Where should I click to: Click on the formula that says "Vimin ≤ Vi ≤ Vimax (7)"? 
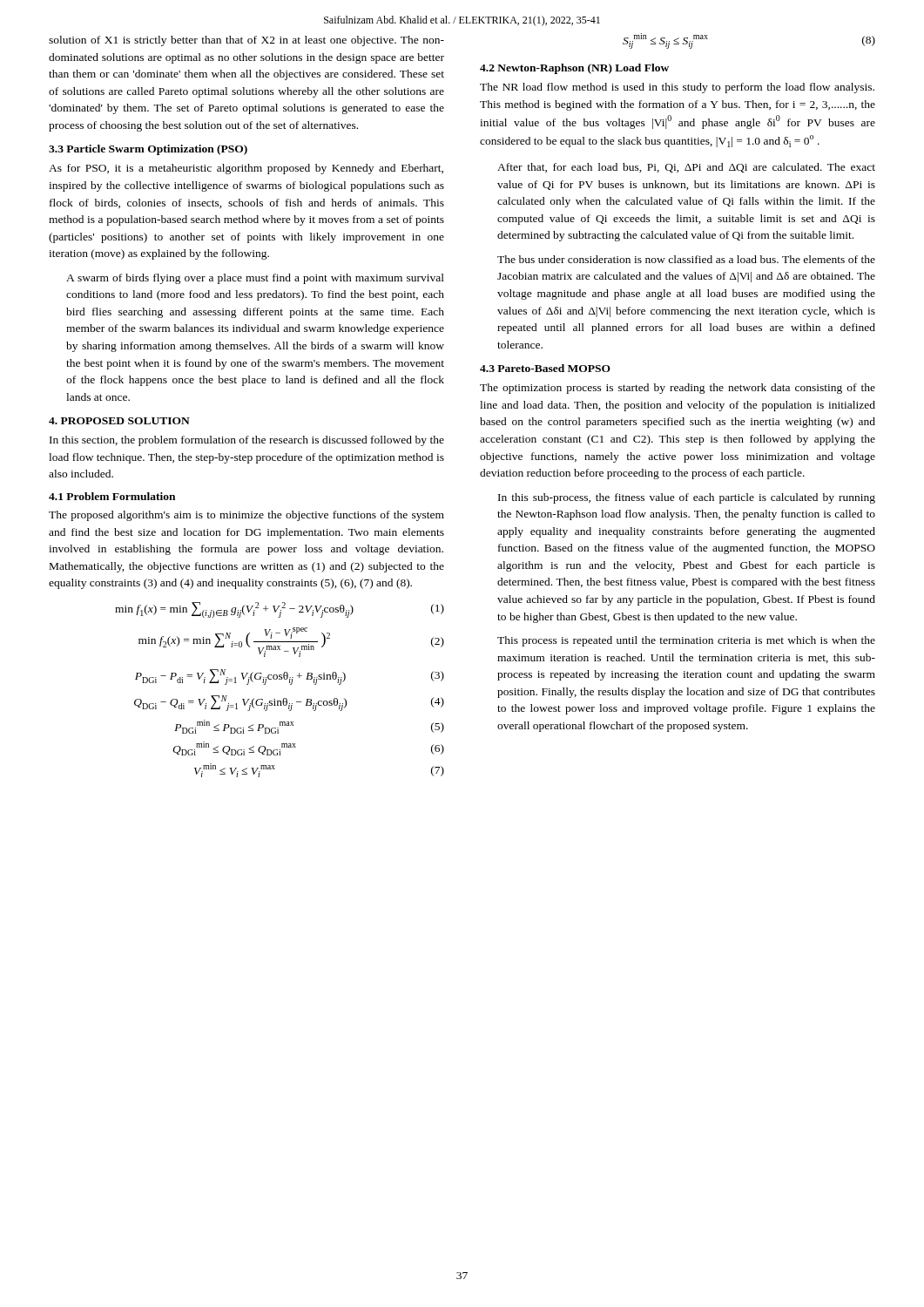coord(246,770)
